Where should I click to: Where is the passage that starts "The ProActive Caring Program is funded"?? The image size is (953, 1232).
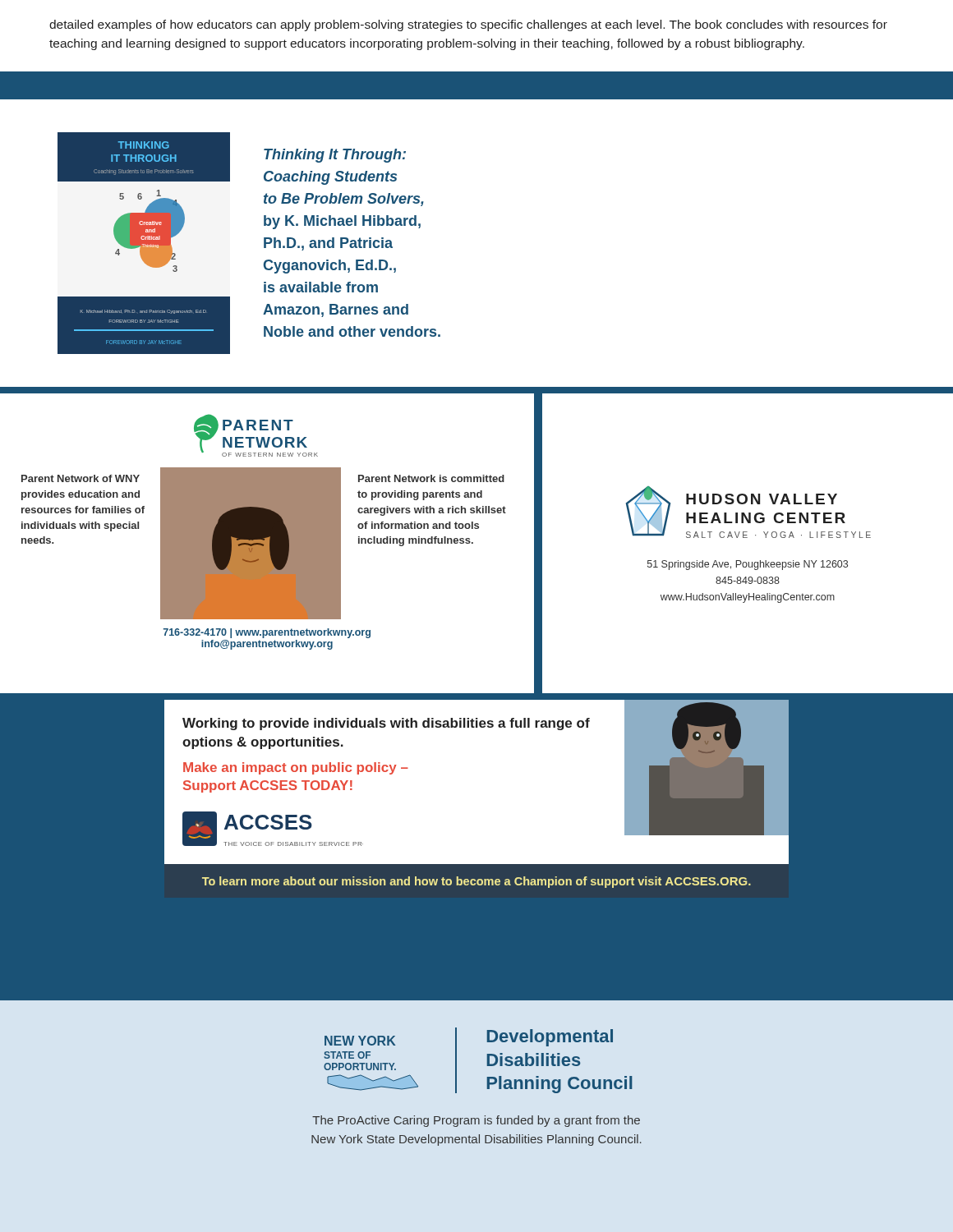[476, 1129]
